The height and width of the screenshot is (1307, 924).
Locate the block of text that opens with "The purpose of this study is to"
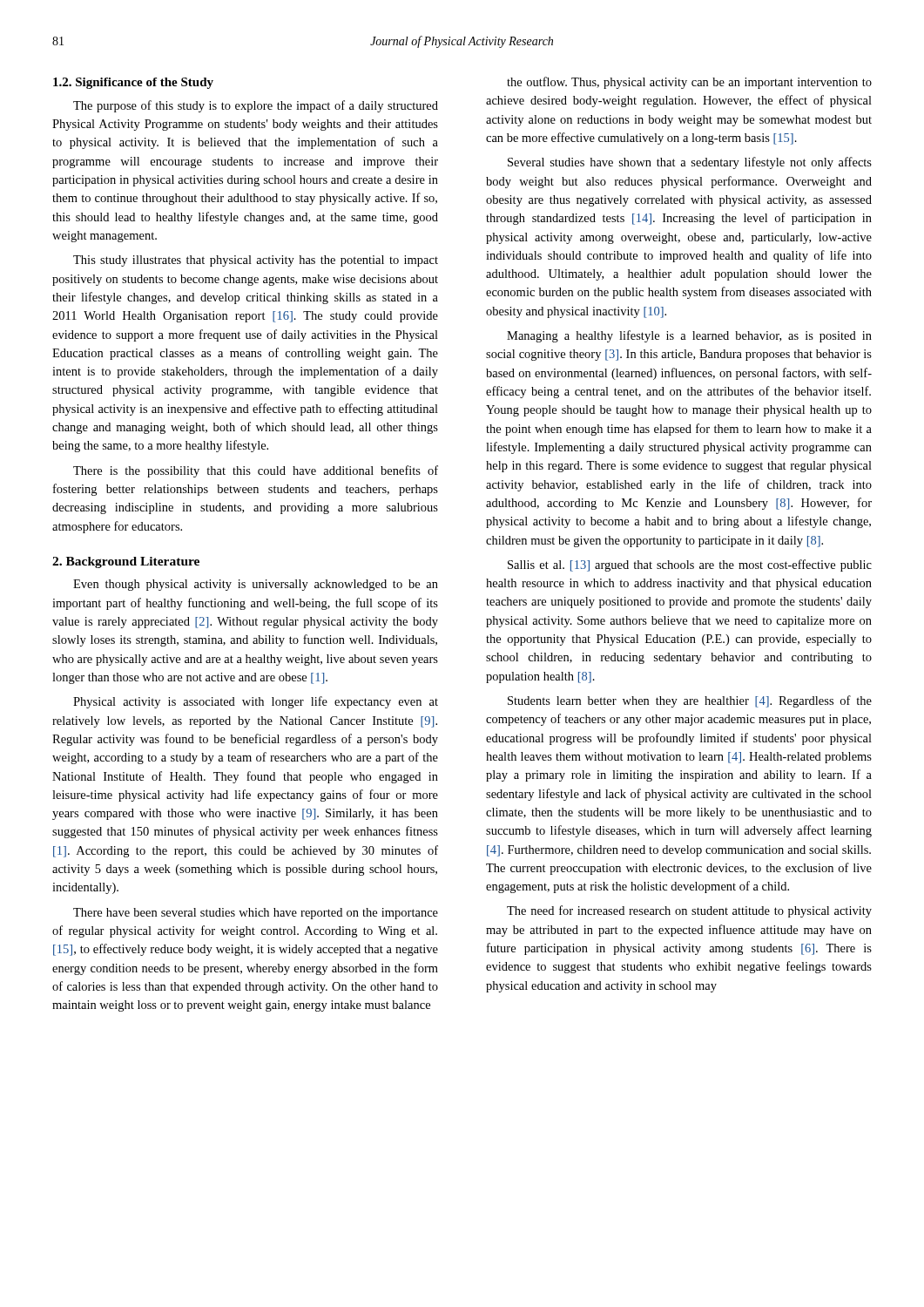(245, 170)
